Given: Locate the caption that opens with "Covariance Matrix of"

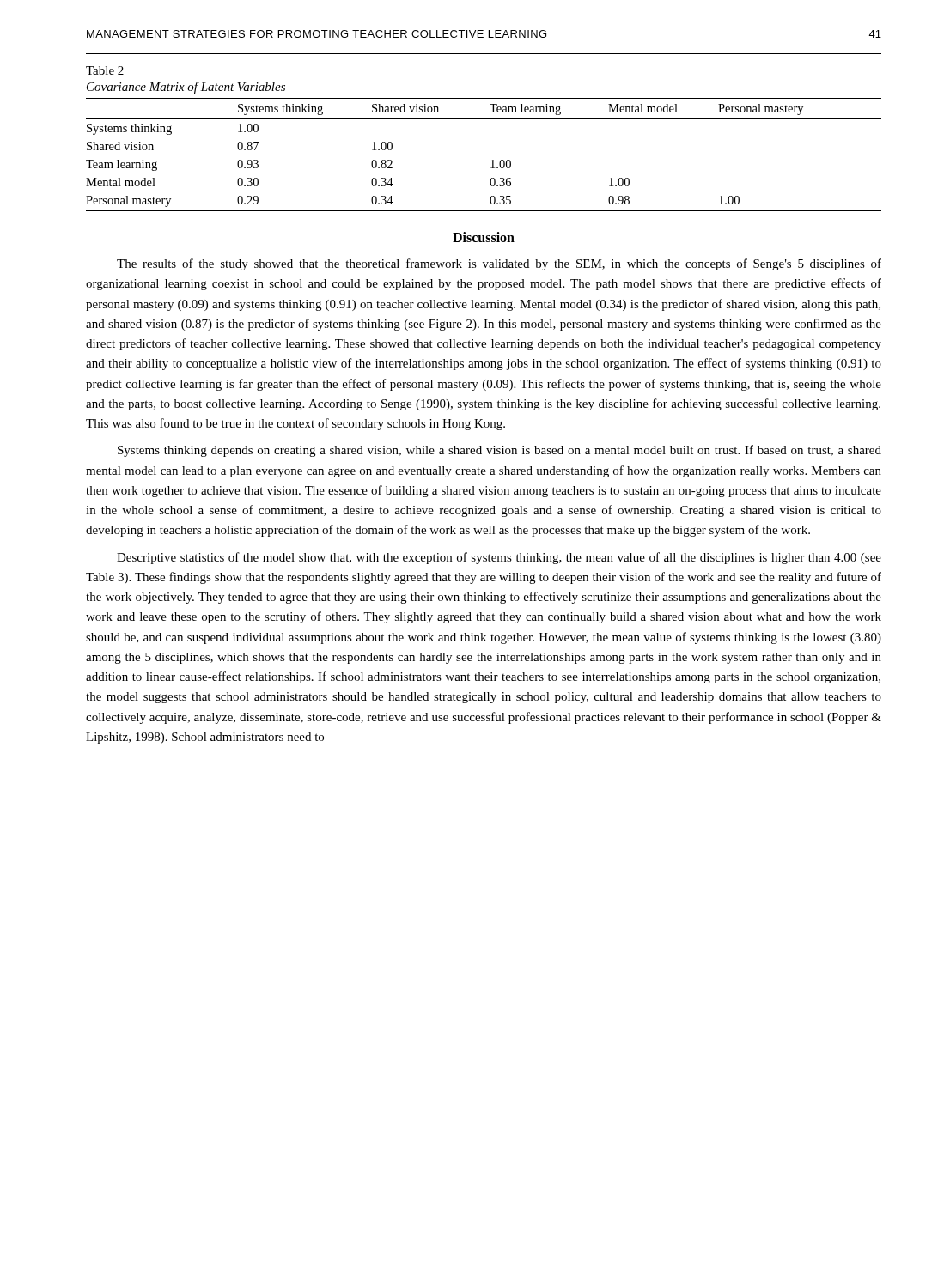Looking at the screenshot, I should 186,87.
